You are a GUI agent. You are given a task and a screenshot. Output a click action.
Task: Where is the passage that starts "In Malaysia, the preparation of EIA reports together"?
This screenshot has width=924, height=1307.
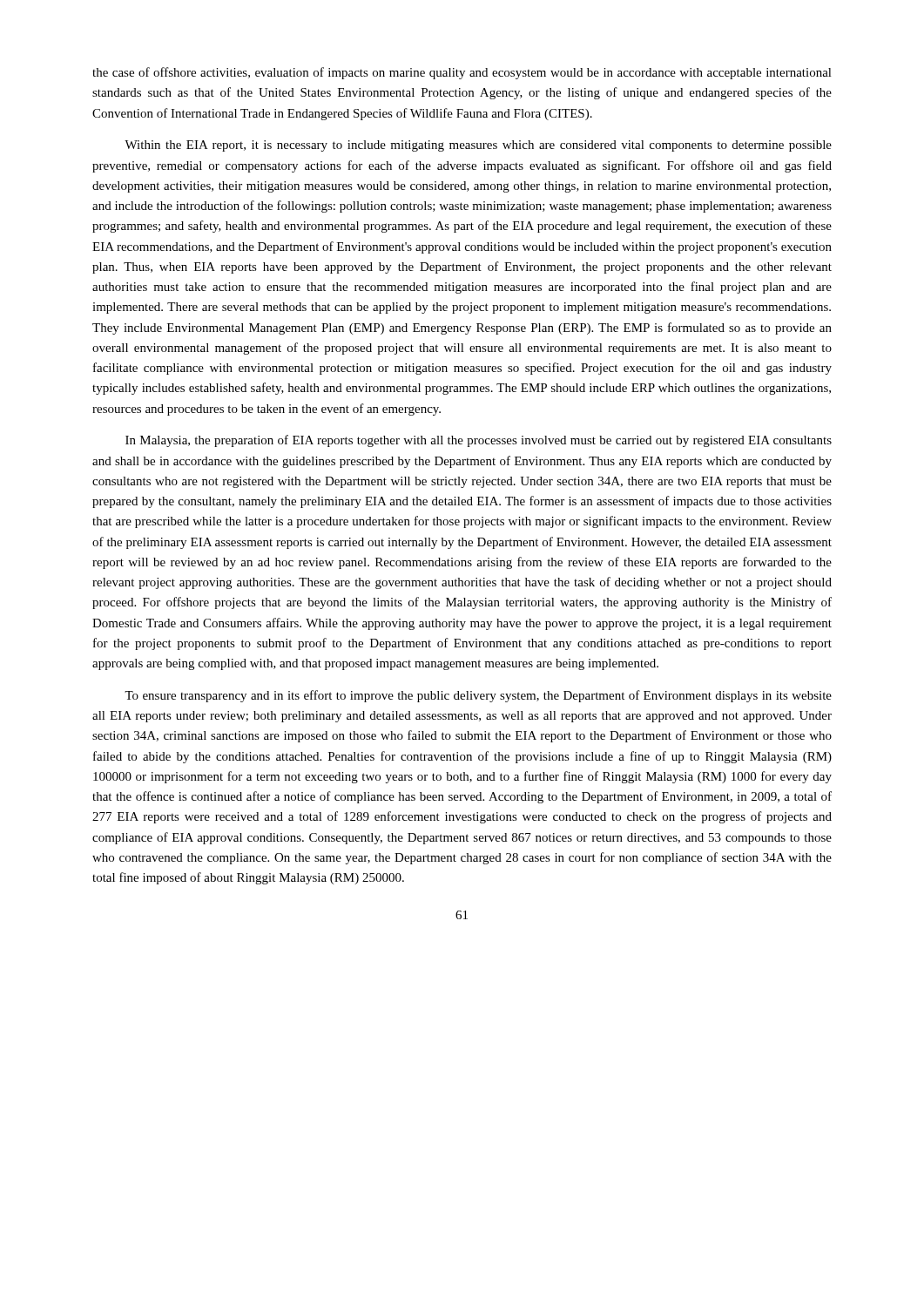point(462,552)
